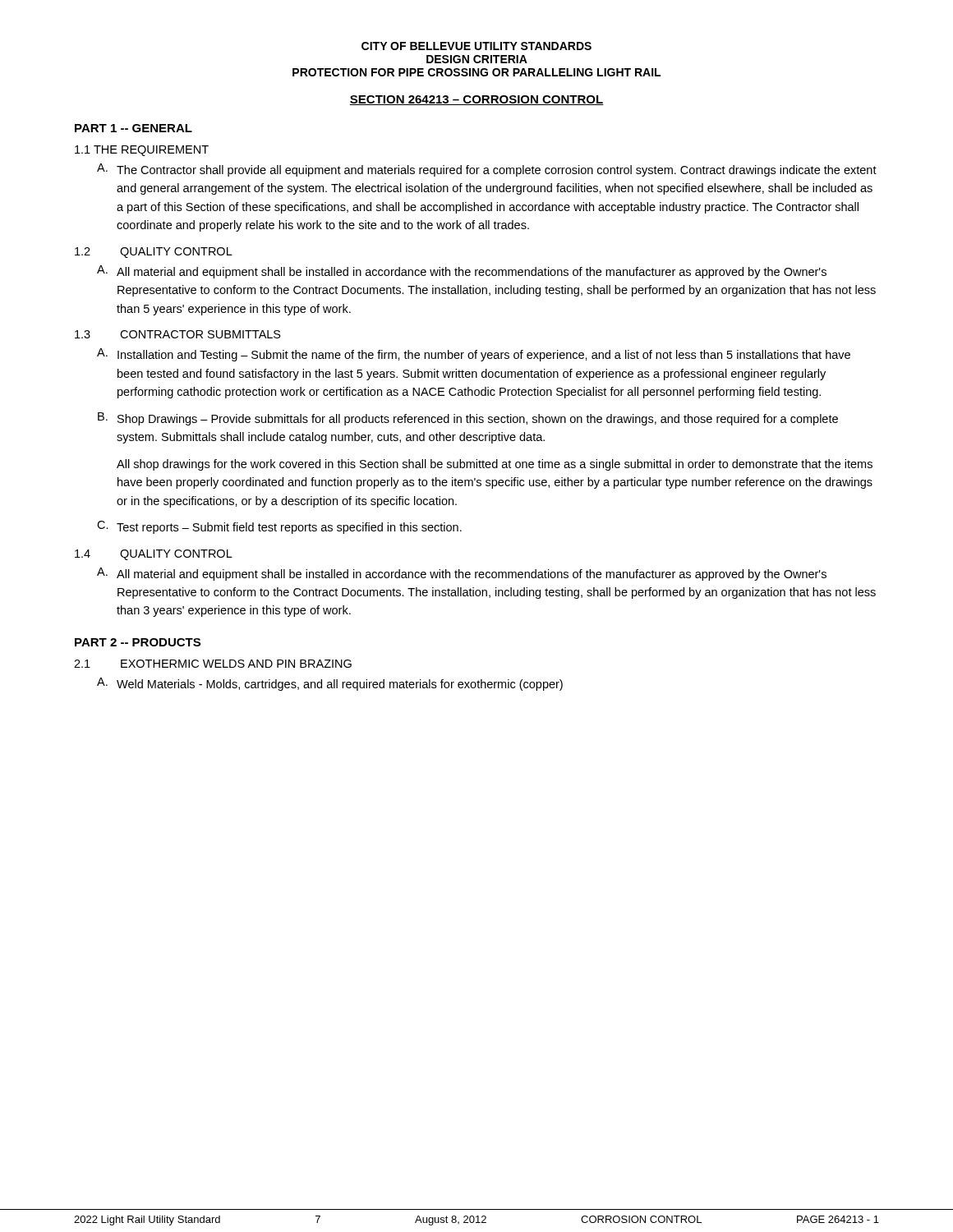Point to the block beginning "B. Shop Drawings – Provide submittals for"
953x1232 pixels.
pos(476,428)
